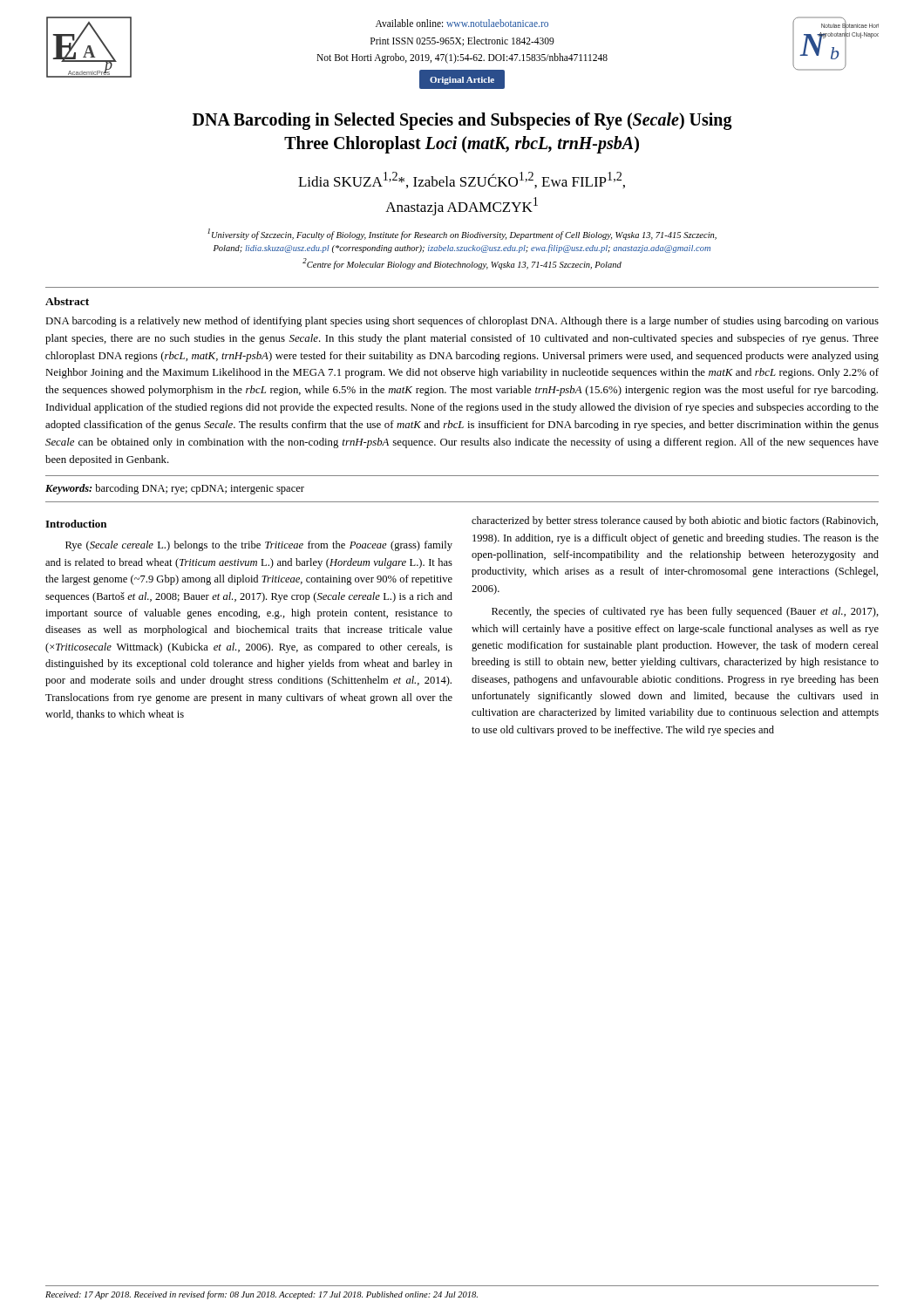
Task: Find the block on this page that starts "characterized by better stress tolerance"
Action: [675, 626]
